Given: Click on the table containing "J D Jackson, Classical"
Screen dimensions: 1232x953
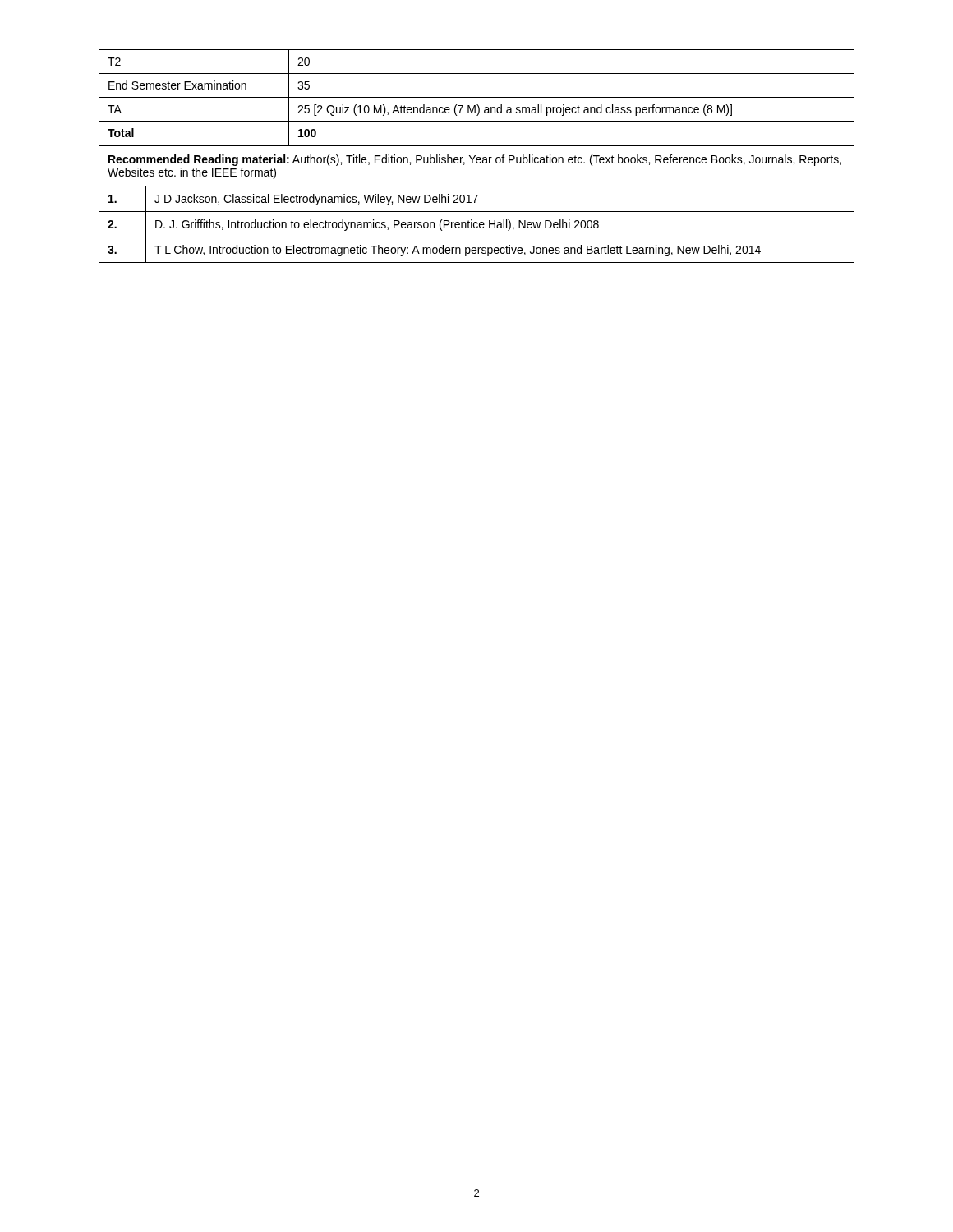Looking at the screenshot, I should pyautogui.click(x=476, y=204).
